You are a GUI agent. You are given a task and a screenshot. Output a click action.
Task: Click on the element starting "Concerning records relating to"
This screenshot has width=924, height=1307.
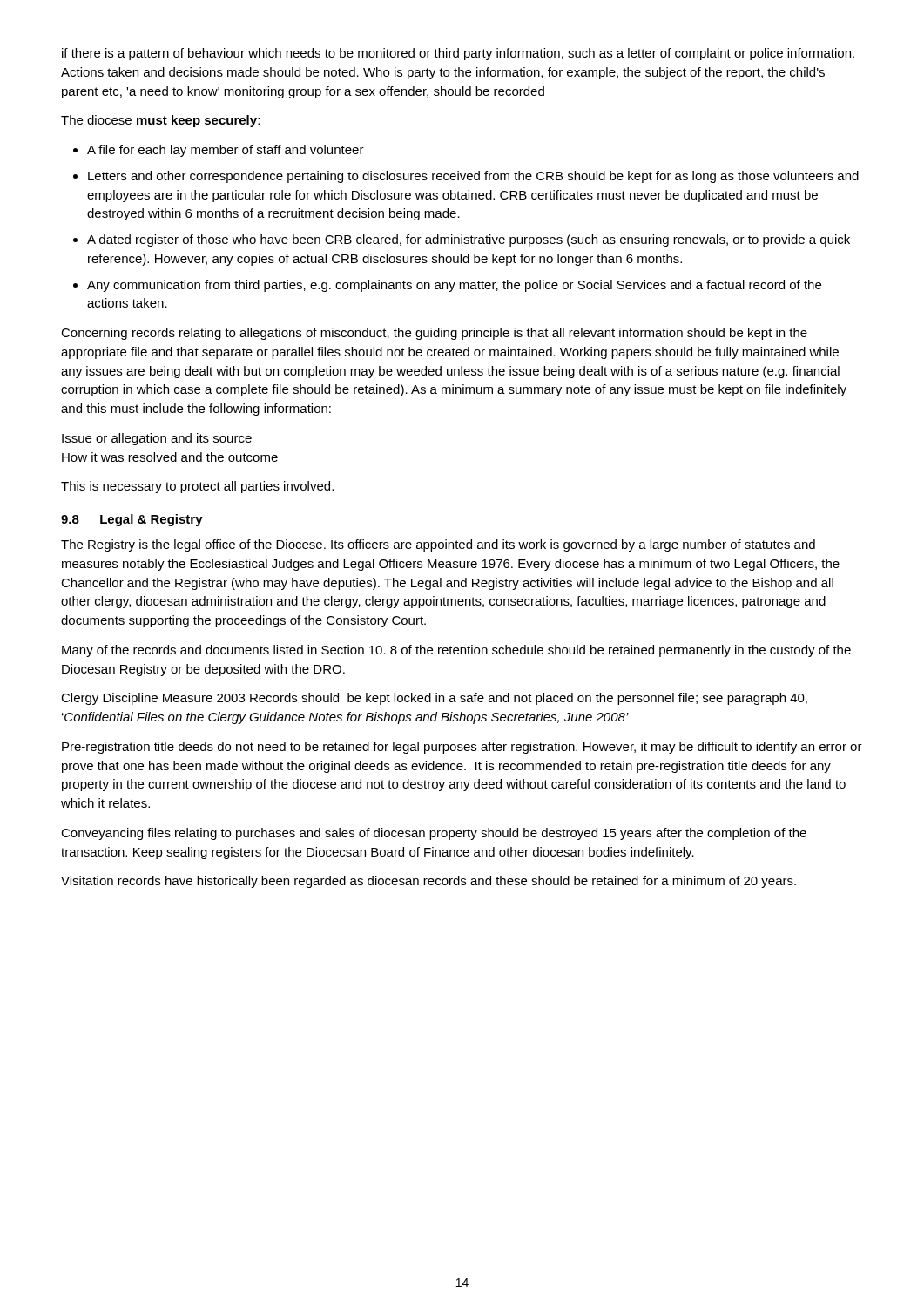click(x=462, y=371)
